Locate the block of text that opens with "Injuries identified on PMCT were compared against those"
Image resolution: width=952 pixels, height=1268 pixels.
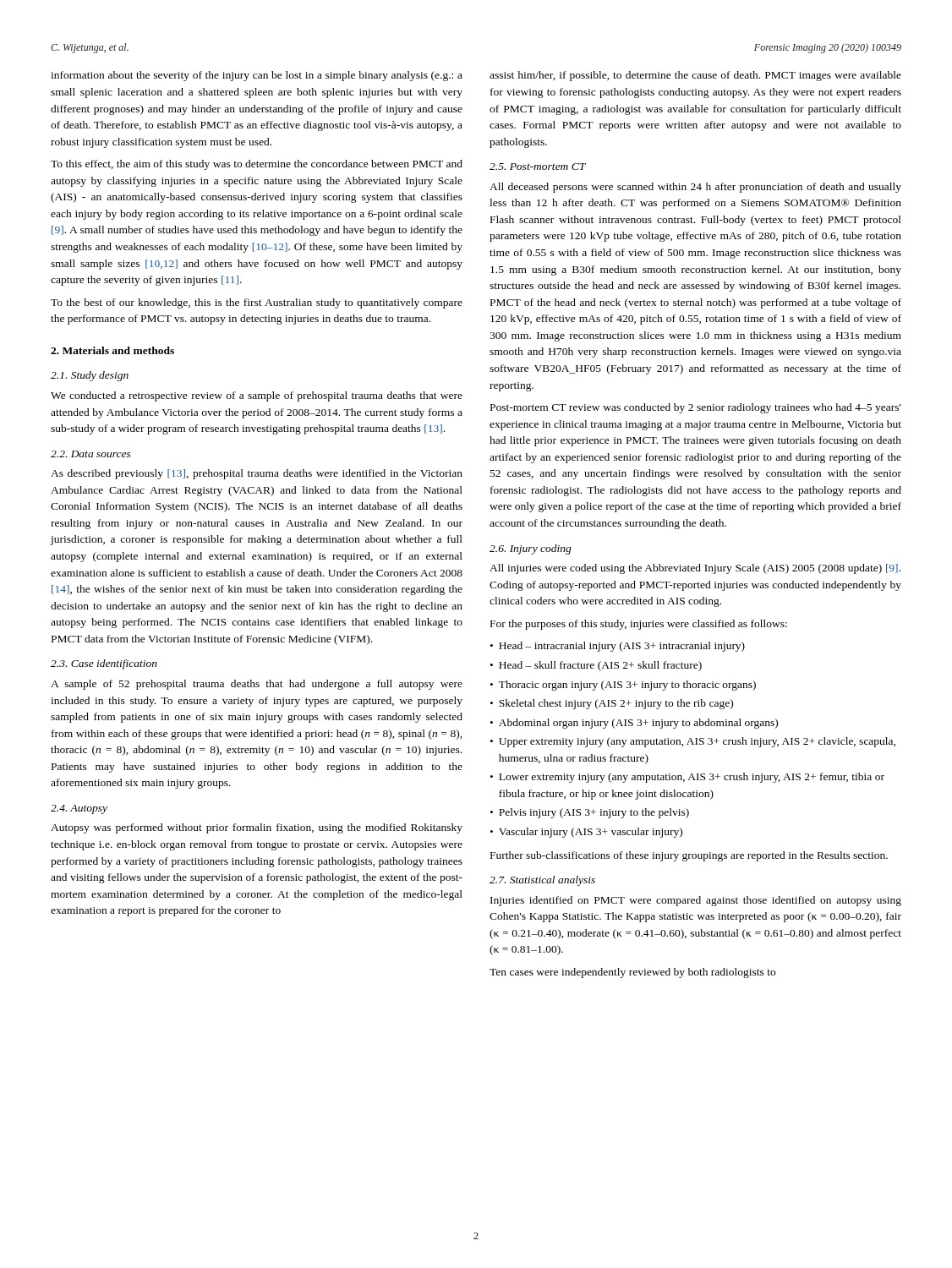pyautogui.click(x=695, y=925)
